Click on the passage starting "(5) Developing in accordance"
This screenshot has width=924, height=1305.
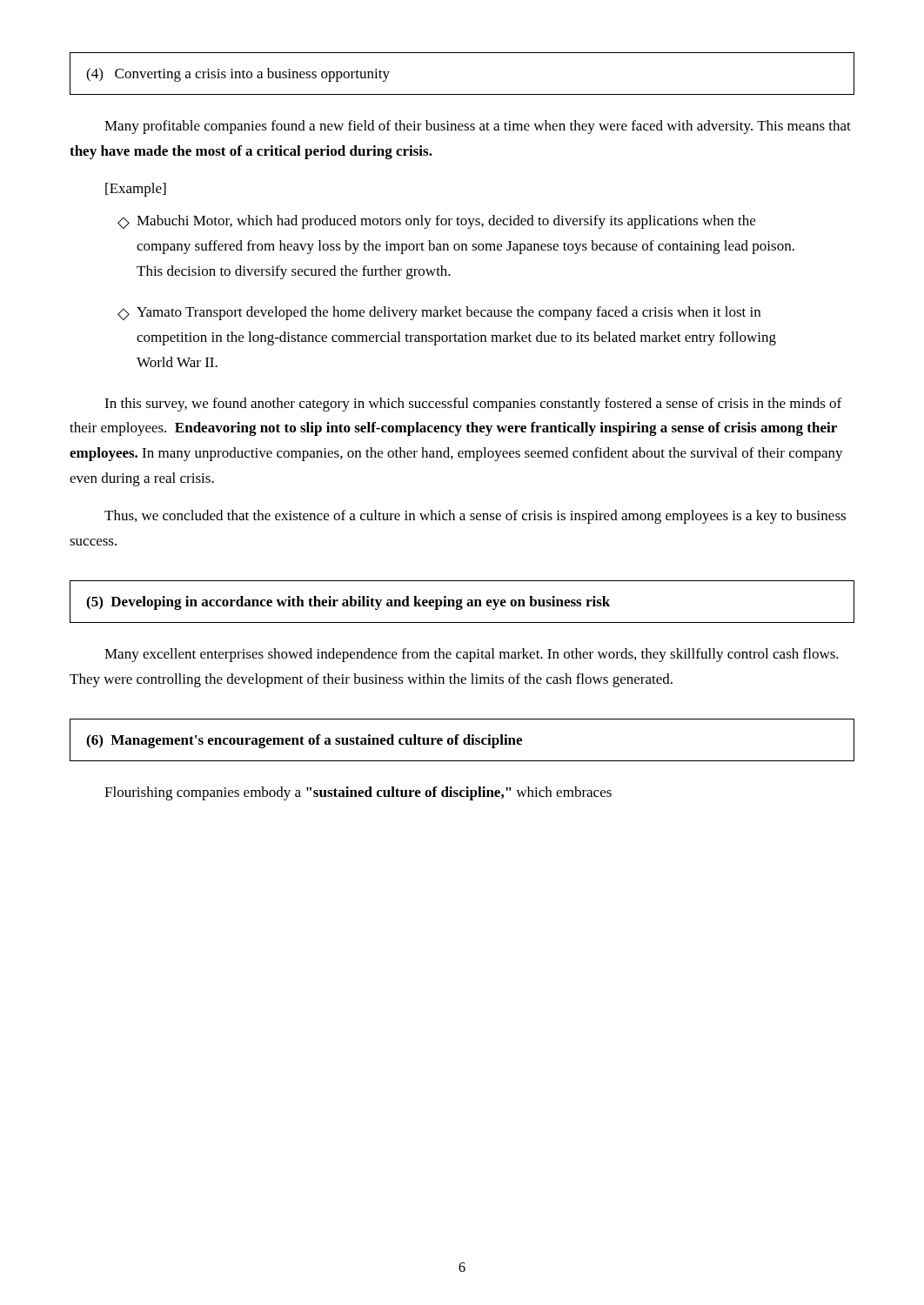click(348, 601)
